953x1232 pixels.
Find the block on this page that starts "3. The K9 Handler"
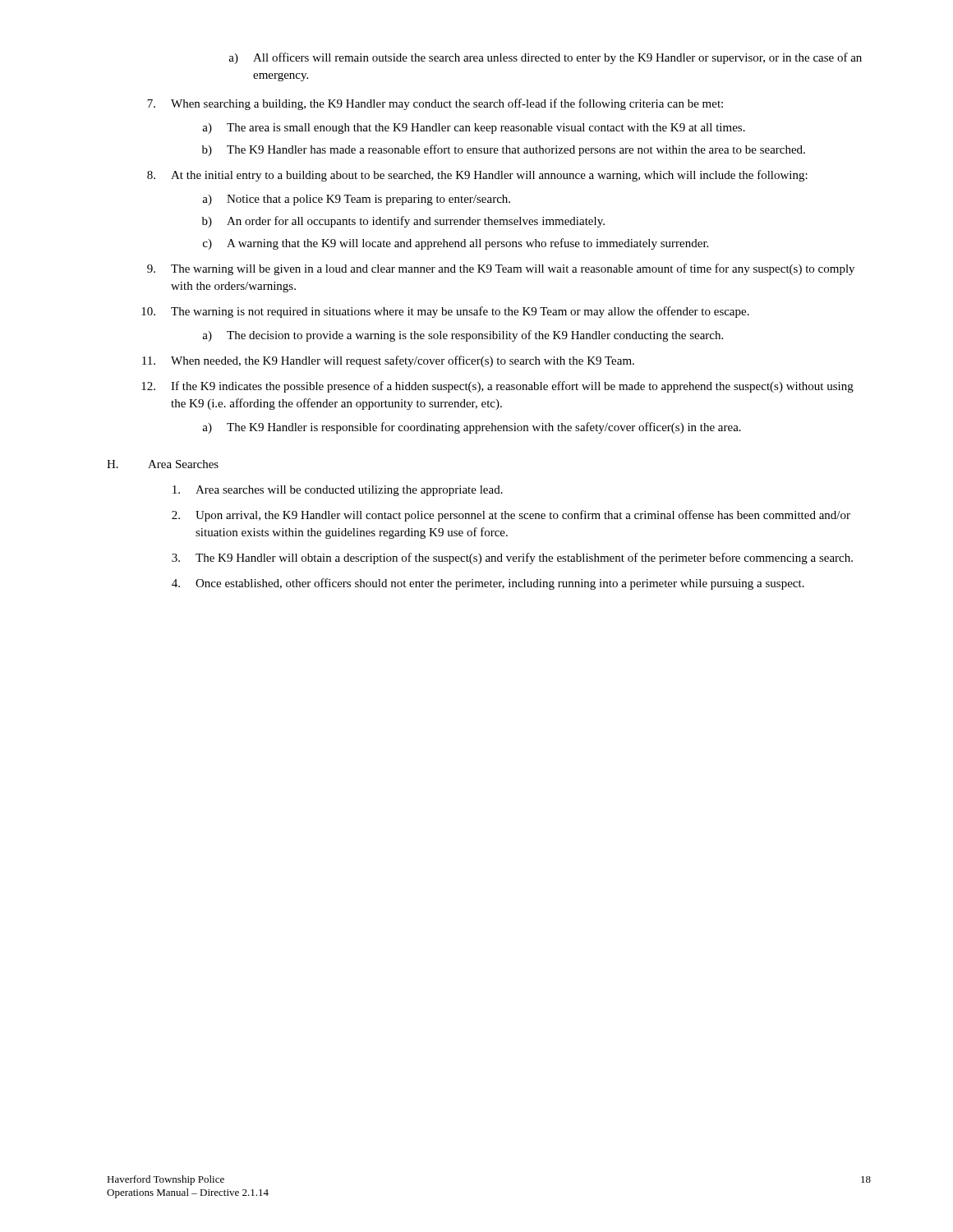[505, 558]
